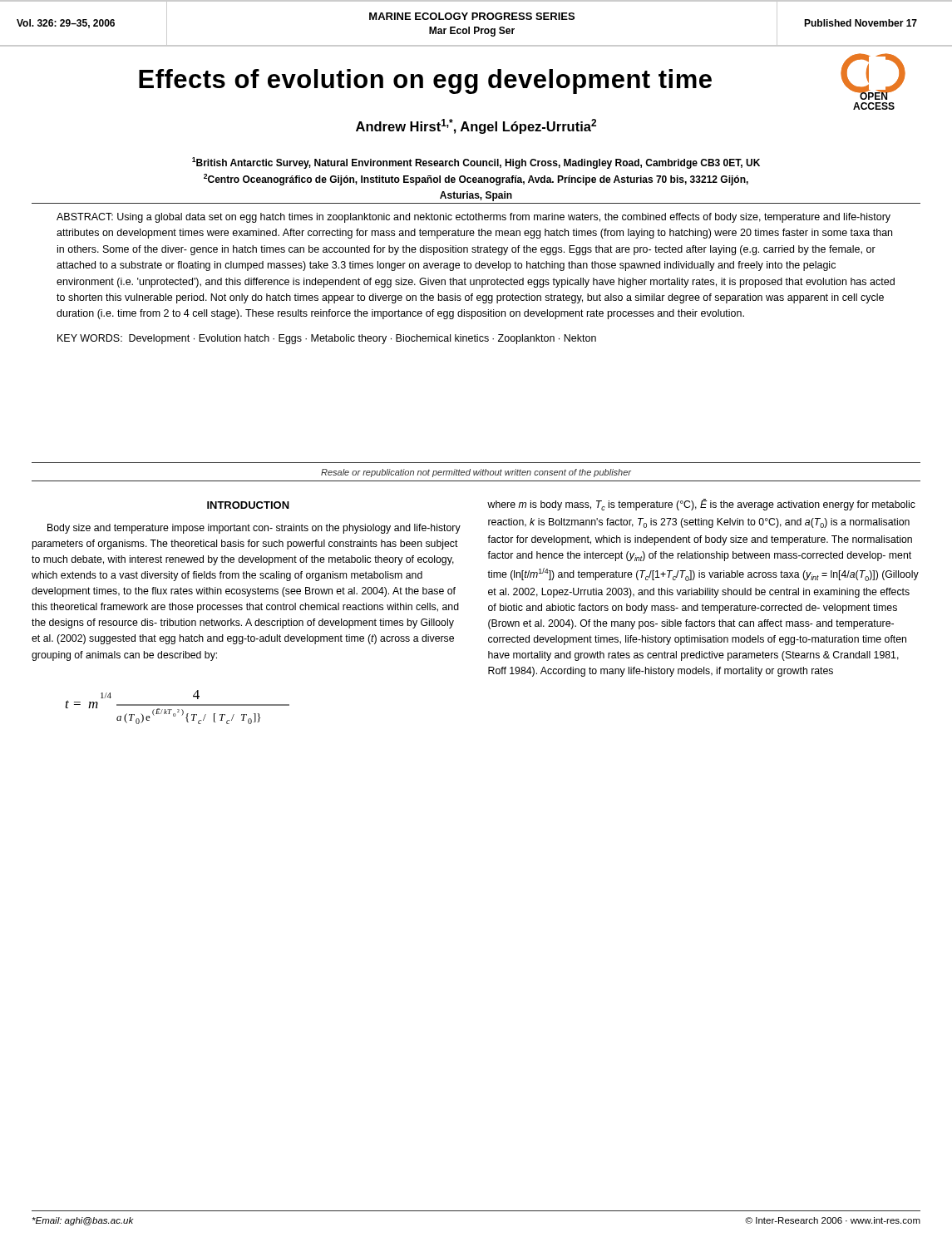The height and width of the screenshot is (1247, 952).
Task: Click on the text block starting "Effects of evolution on egg development time"
Action: 425,79
